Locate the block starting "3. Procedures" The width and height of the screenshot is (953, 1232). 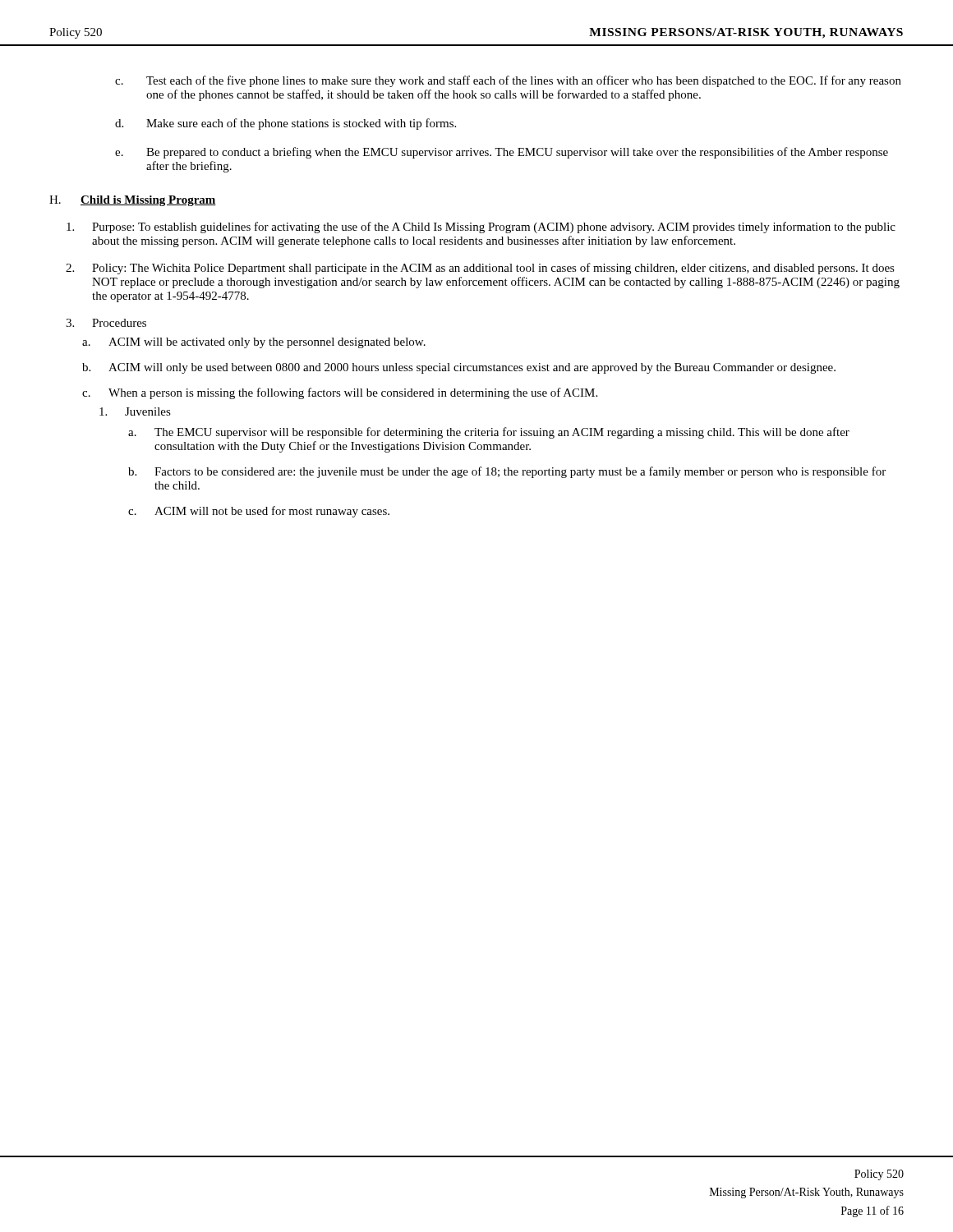[106, 323]
